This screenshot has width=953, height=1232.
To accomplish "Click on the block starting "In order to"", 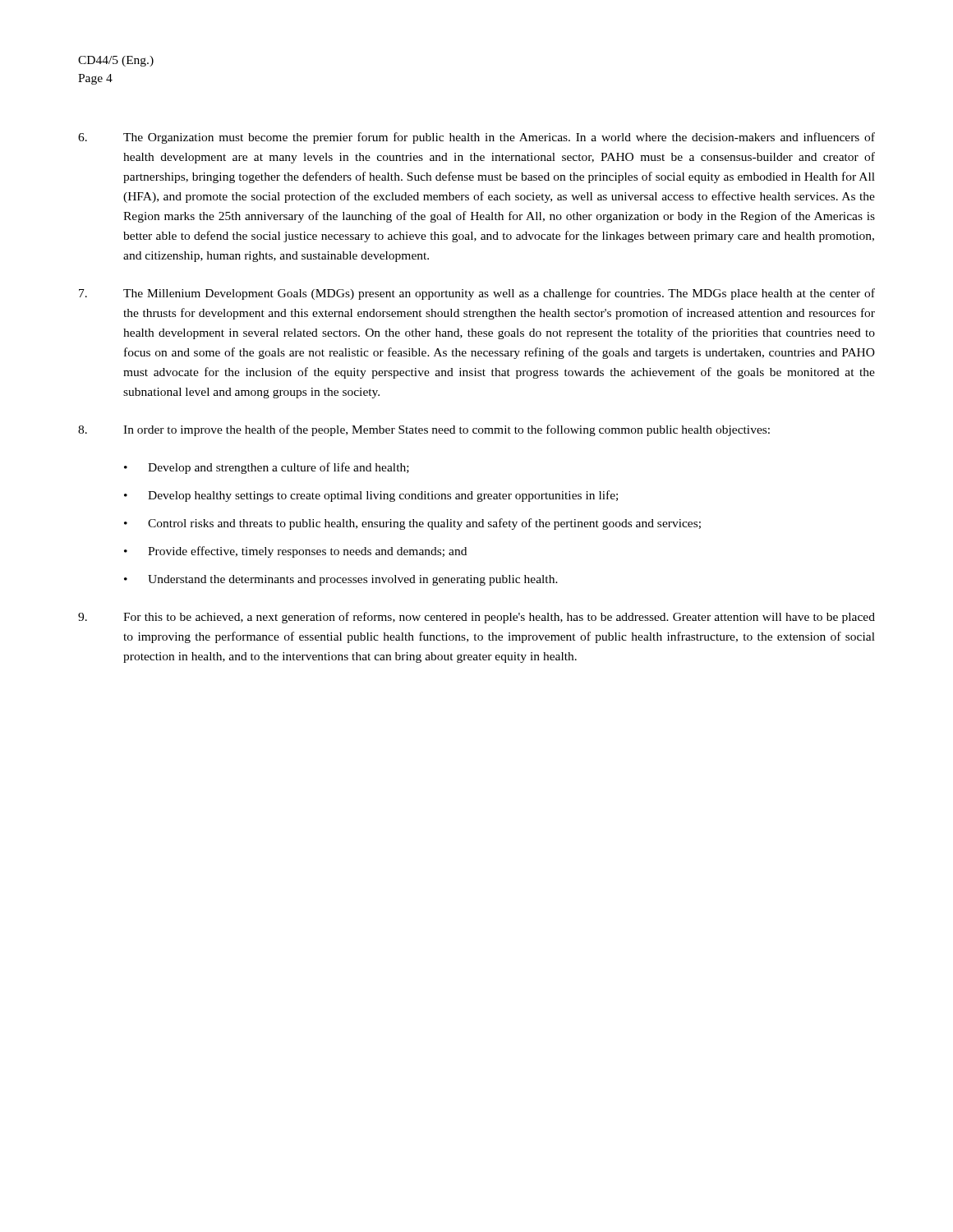I will (x=476, y=430).
